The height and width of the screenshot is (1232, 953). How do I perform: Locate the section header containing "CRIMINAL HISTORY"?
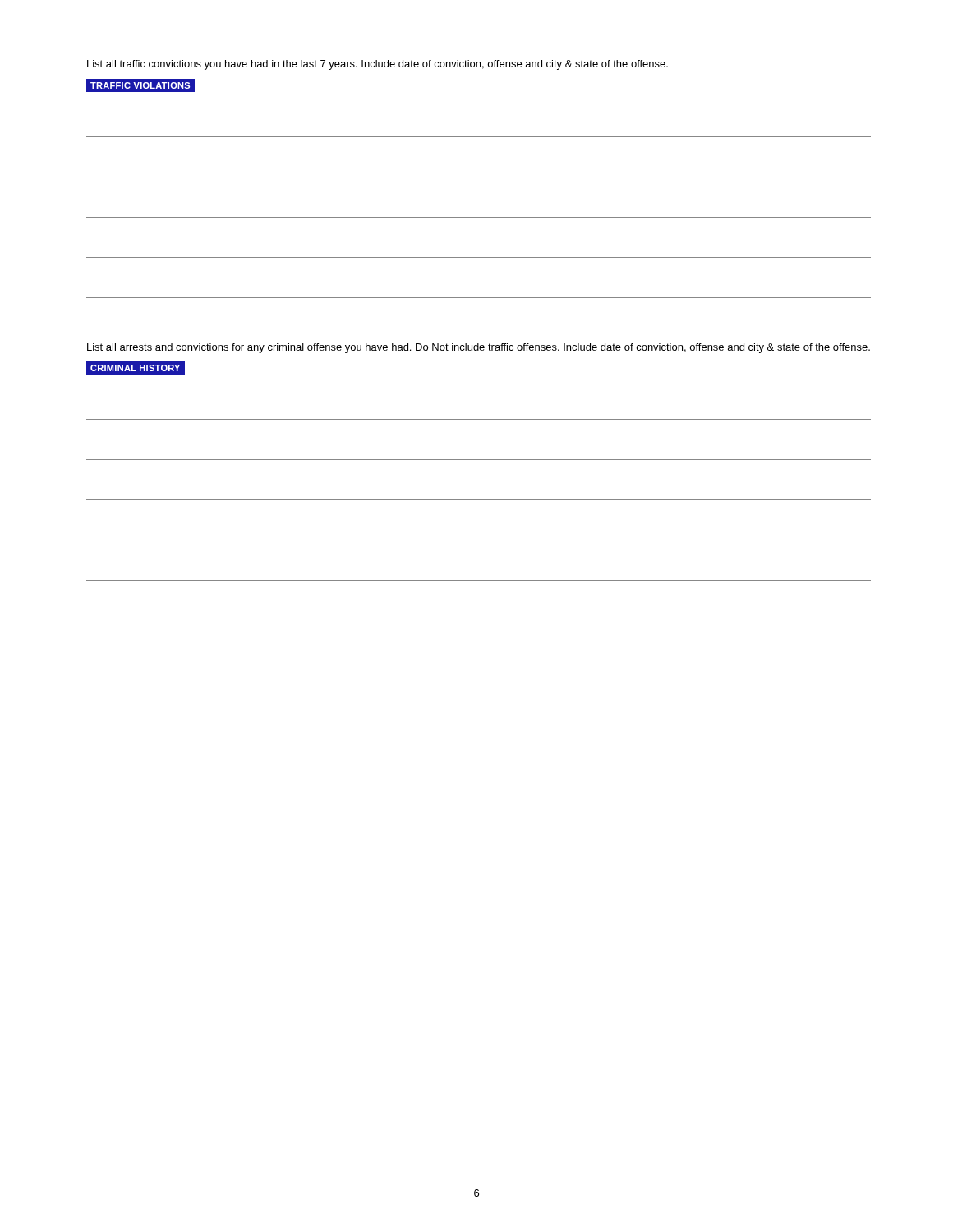pos(135,368)
